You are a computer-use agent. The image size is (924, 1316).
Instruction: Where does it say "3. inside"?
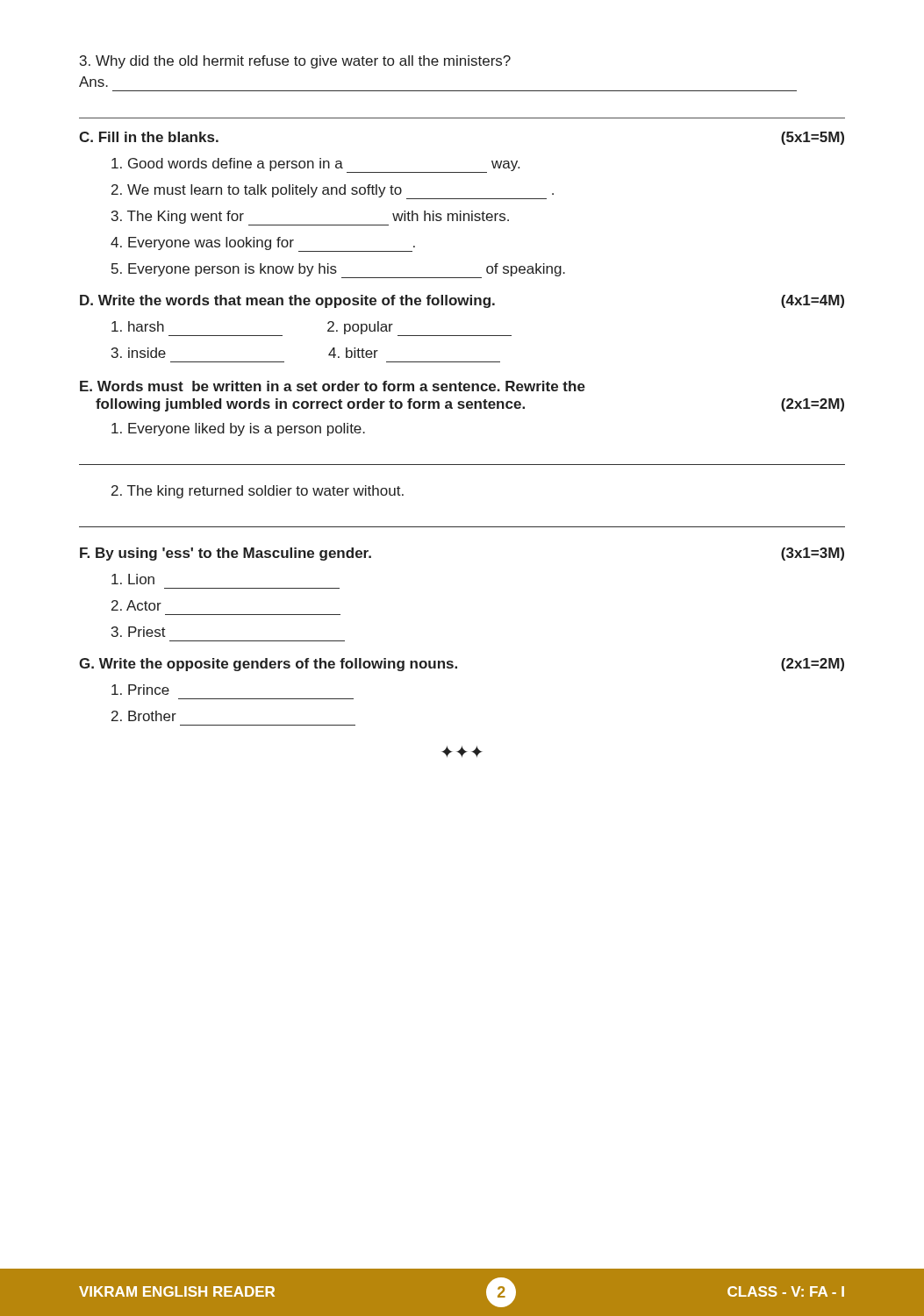click(197, 354)
